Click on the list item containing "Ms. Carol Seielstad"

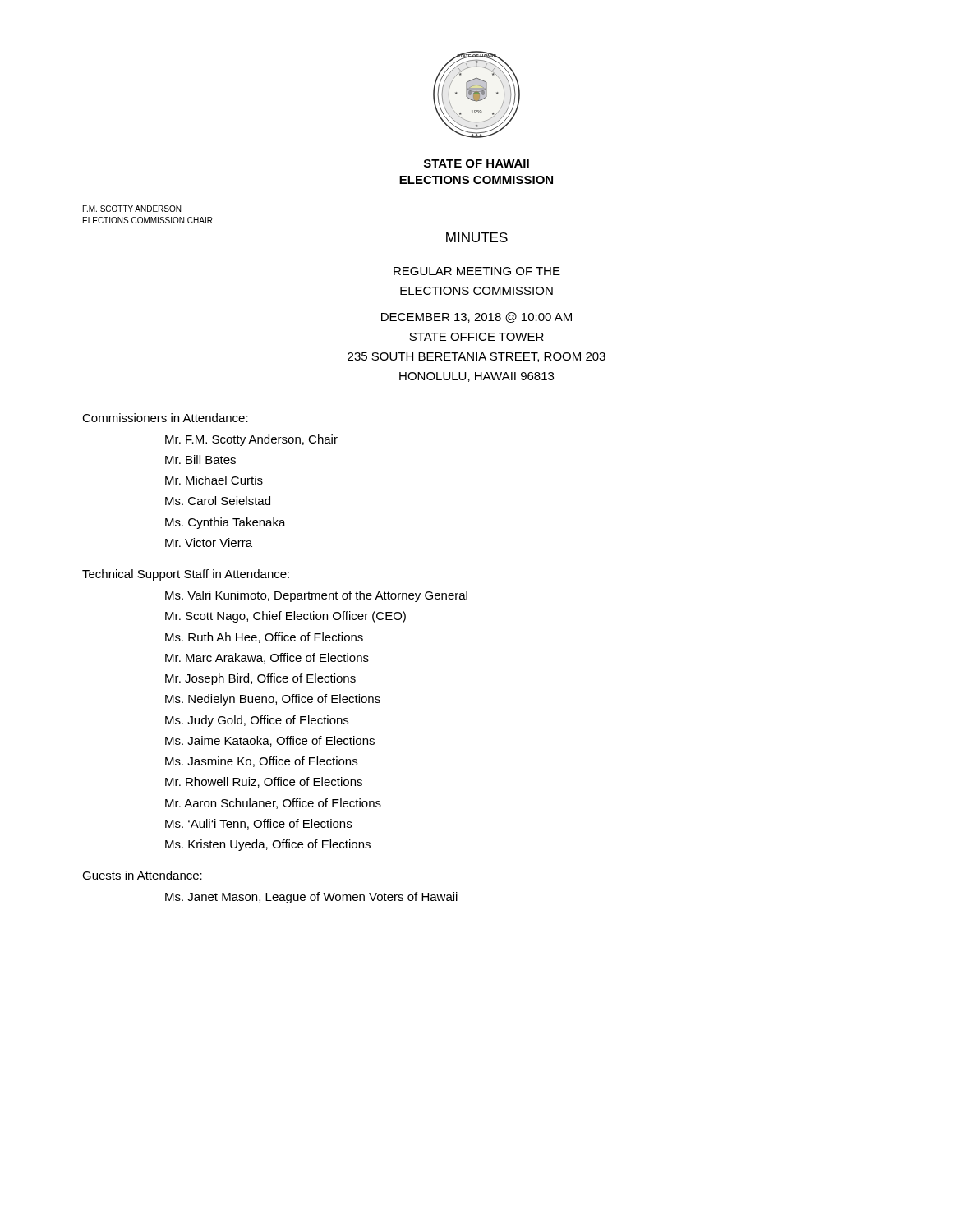[x=218, y=501]
